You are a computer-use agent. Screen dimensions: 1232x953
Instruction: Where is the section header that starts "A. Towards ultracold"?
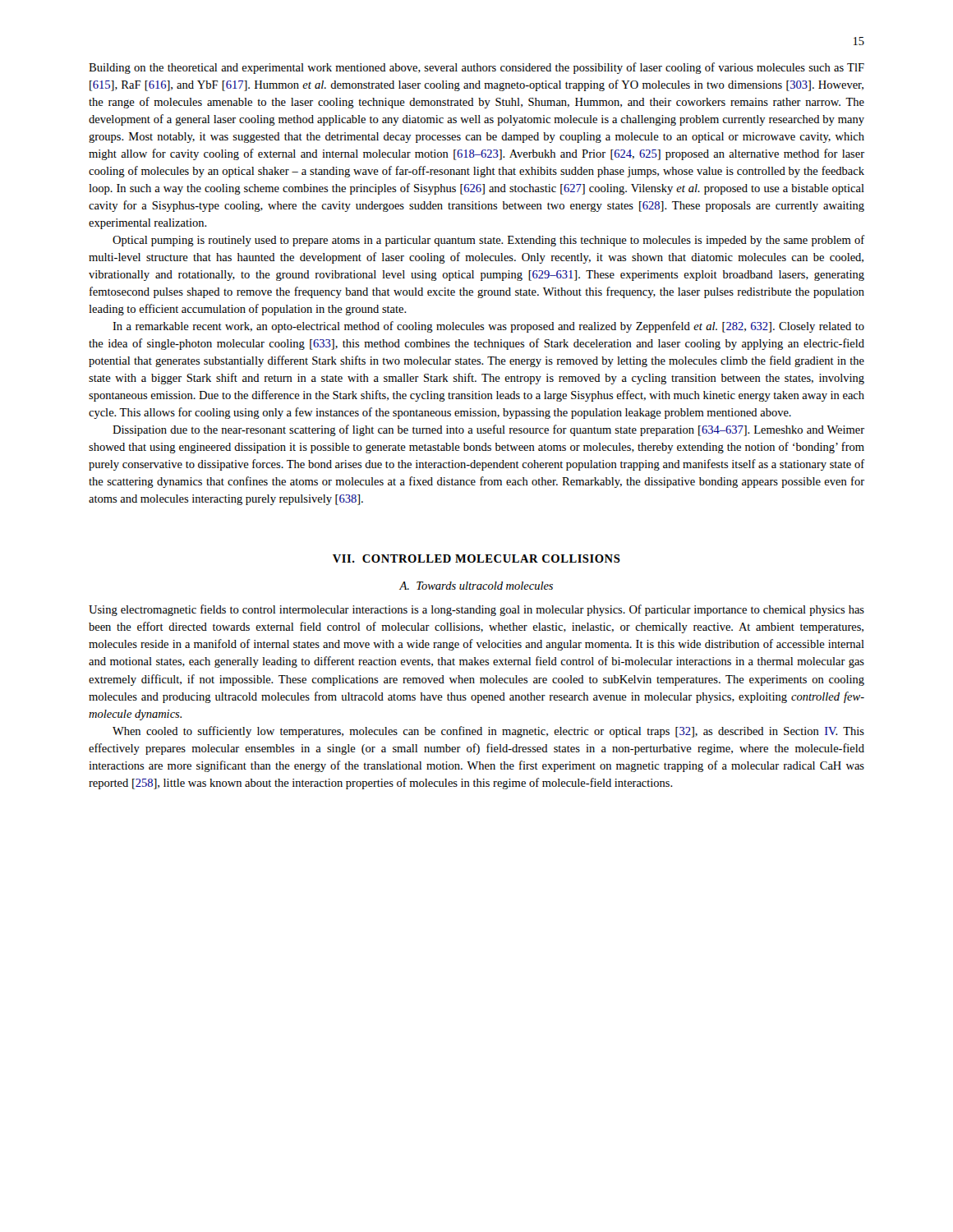coord(476,586)
